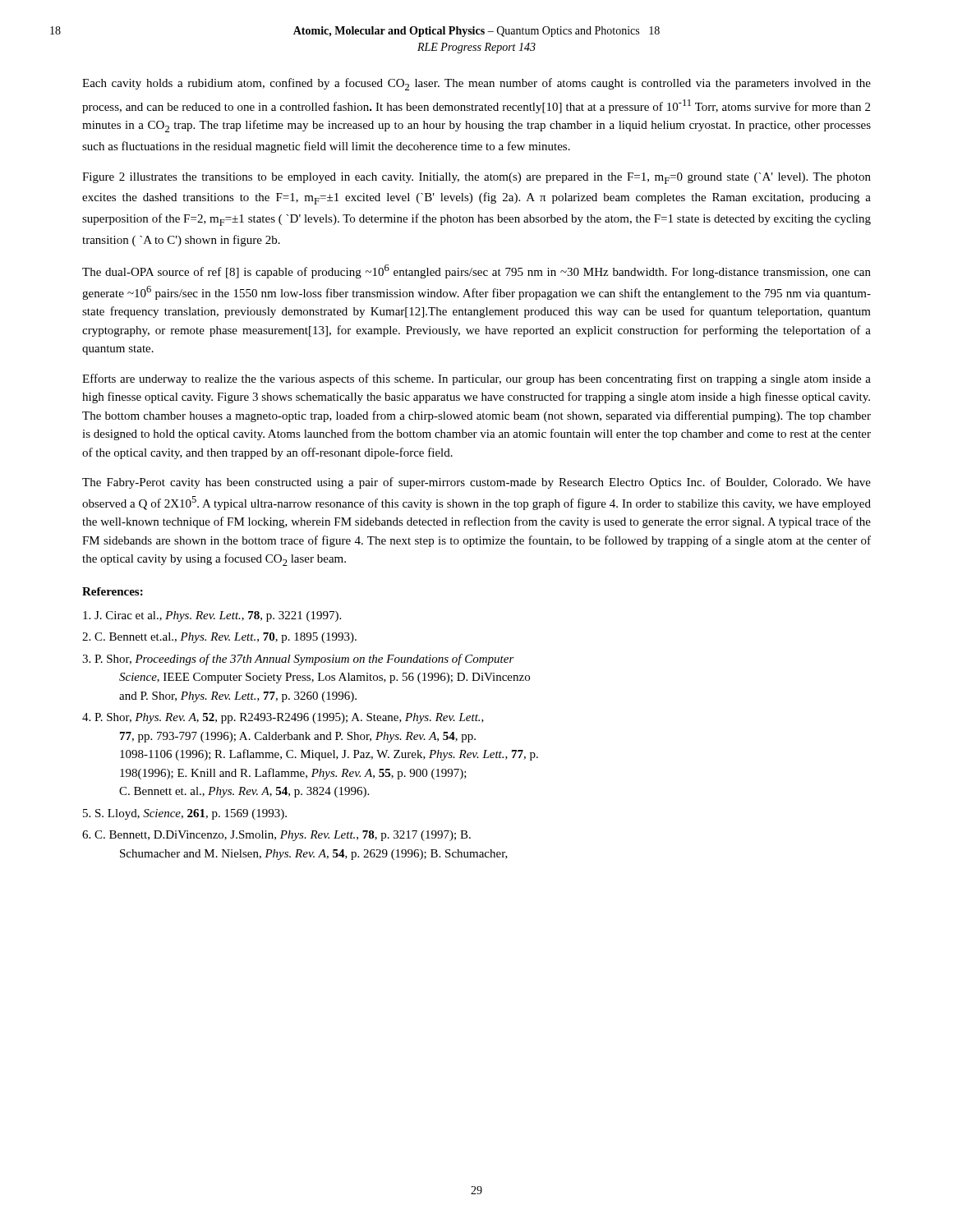
Task: Point to the region starting "Figure 2 illustrates the transitions"
Action: tap(476, 208)
